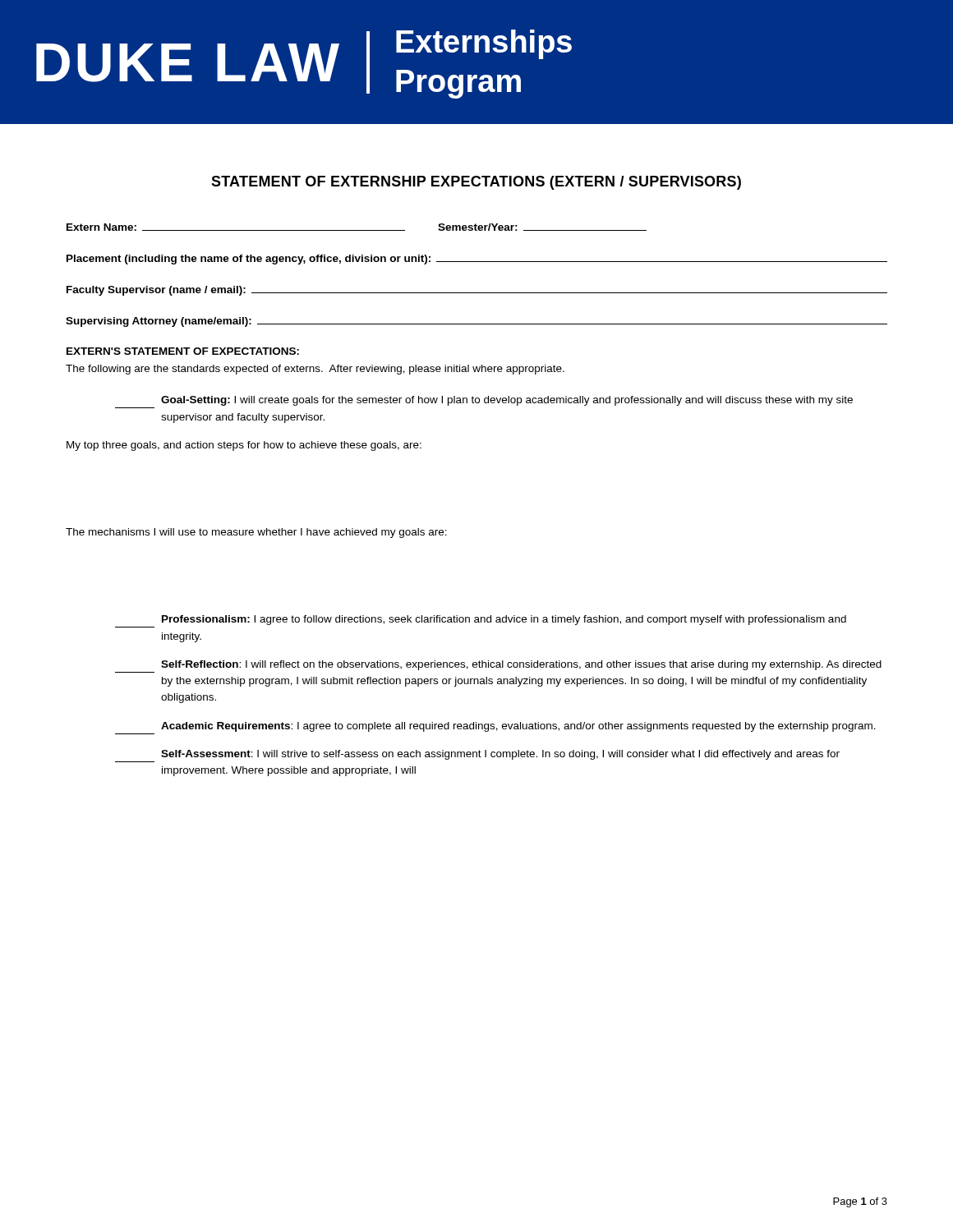Click on the text block with the text "Faculty Supervisor (name"
This screenshot has width=953, height=1232.
476,287
